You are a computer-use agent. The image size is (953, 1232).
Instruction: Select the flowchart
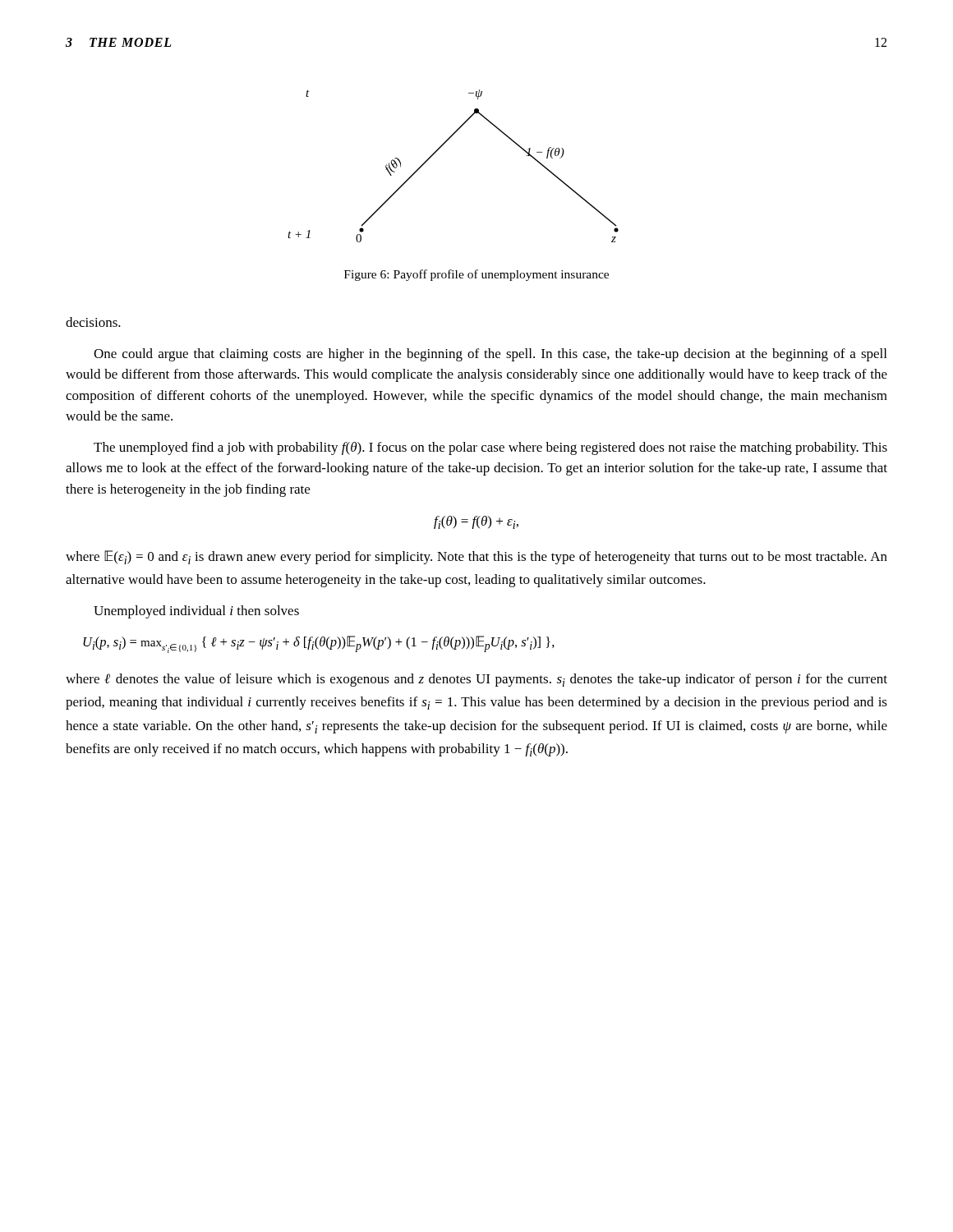[x=476, y=168]
